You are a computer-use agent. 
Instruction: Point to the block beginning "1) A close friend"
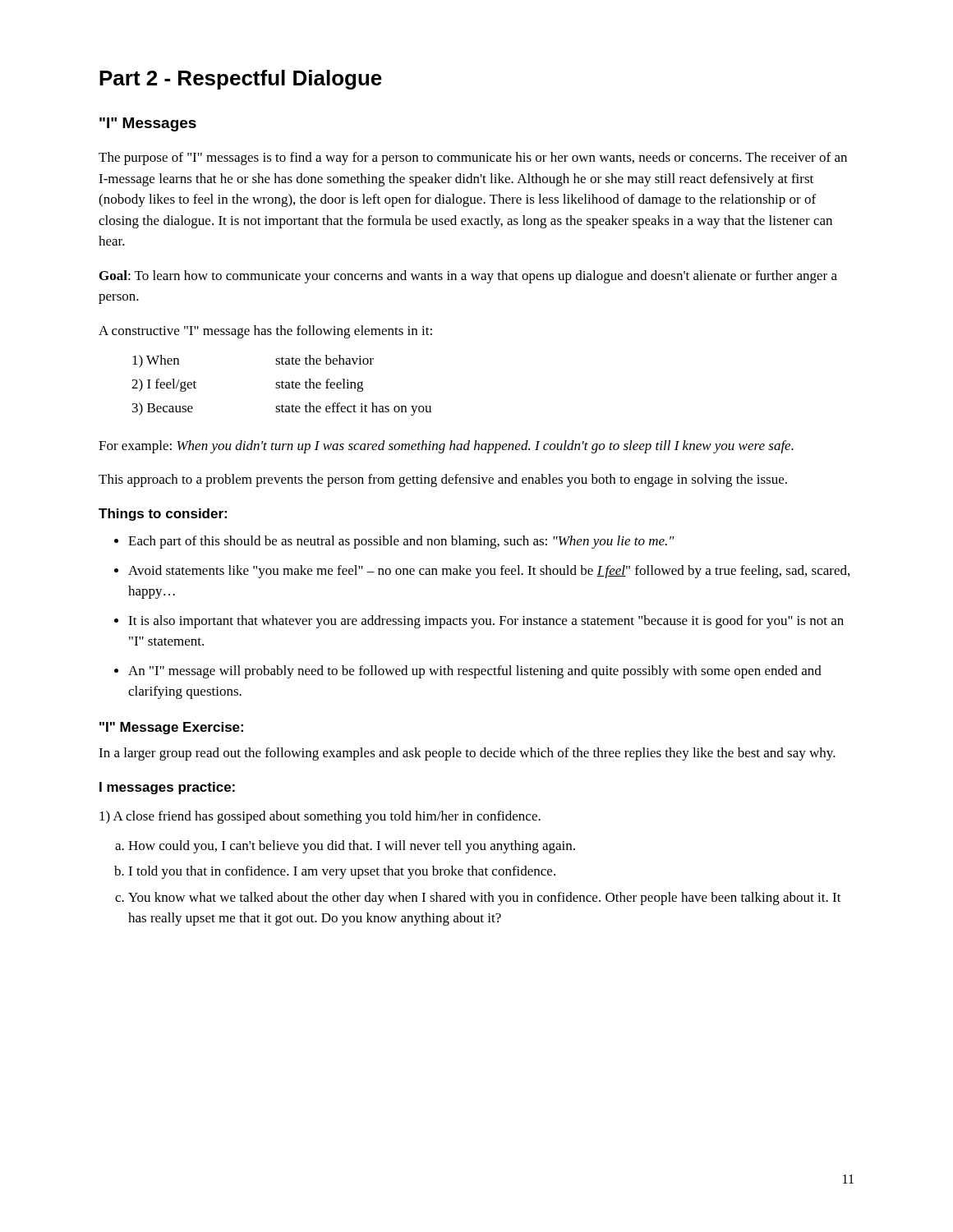click(x=476, y=867)
